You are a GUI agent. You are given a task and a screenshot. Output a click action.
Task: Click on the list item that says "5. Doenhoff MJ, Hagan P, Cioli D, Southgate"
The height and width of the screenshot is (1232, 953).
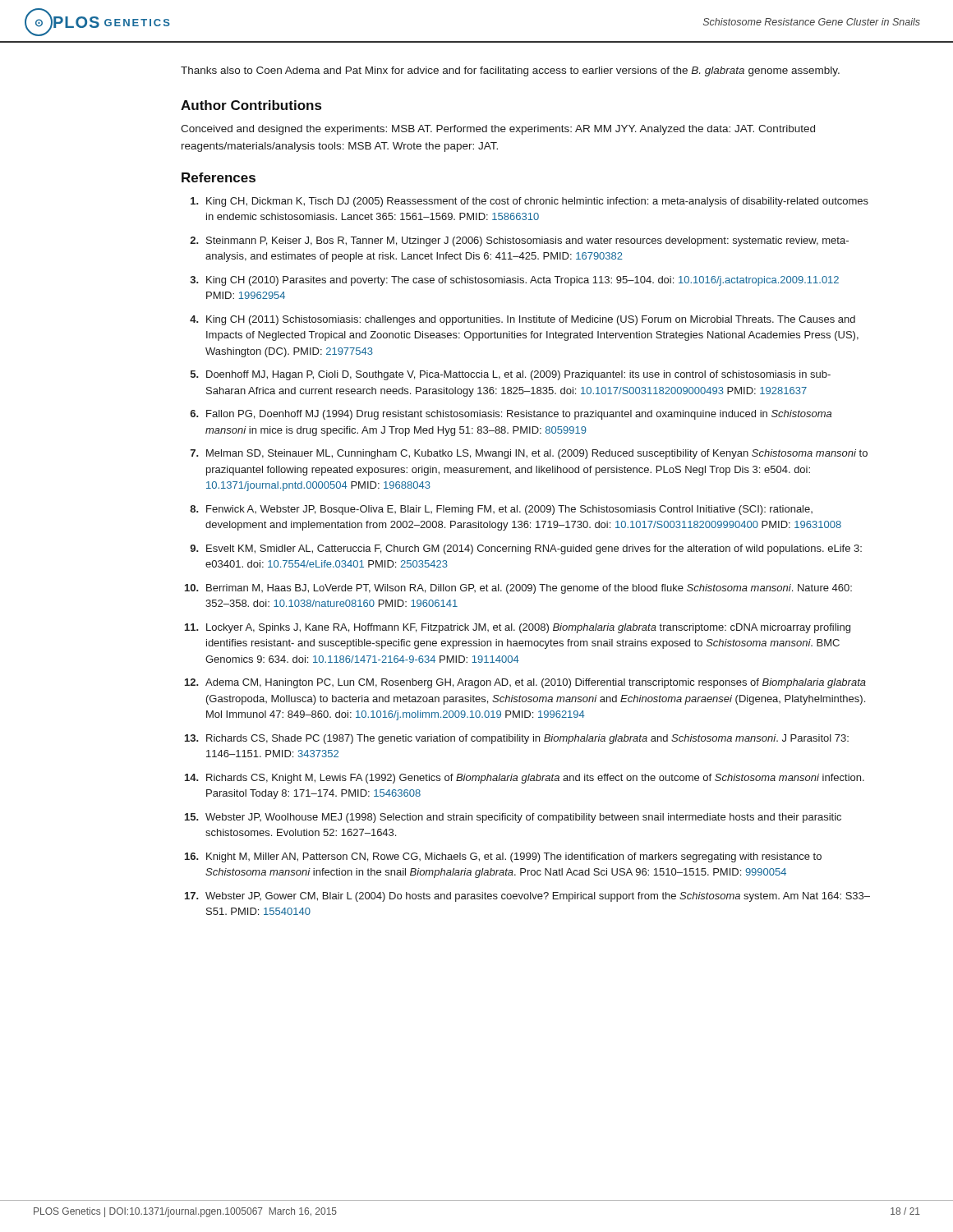click(x=526, y=383)
